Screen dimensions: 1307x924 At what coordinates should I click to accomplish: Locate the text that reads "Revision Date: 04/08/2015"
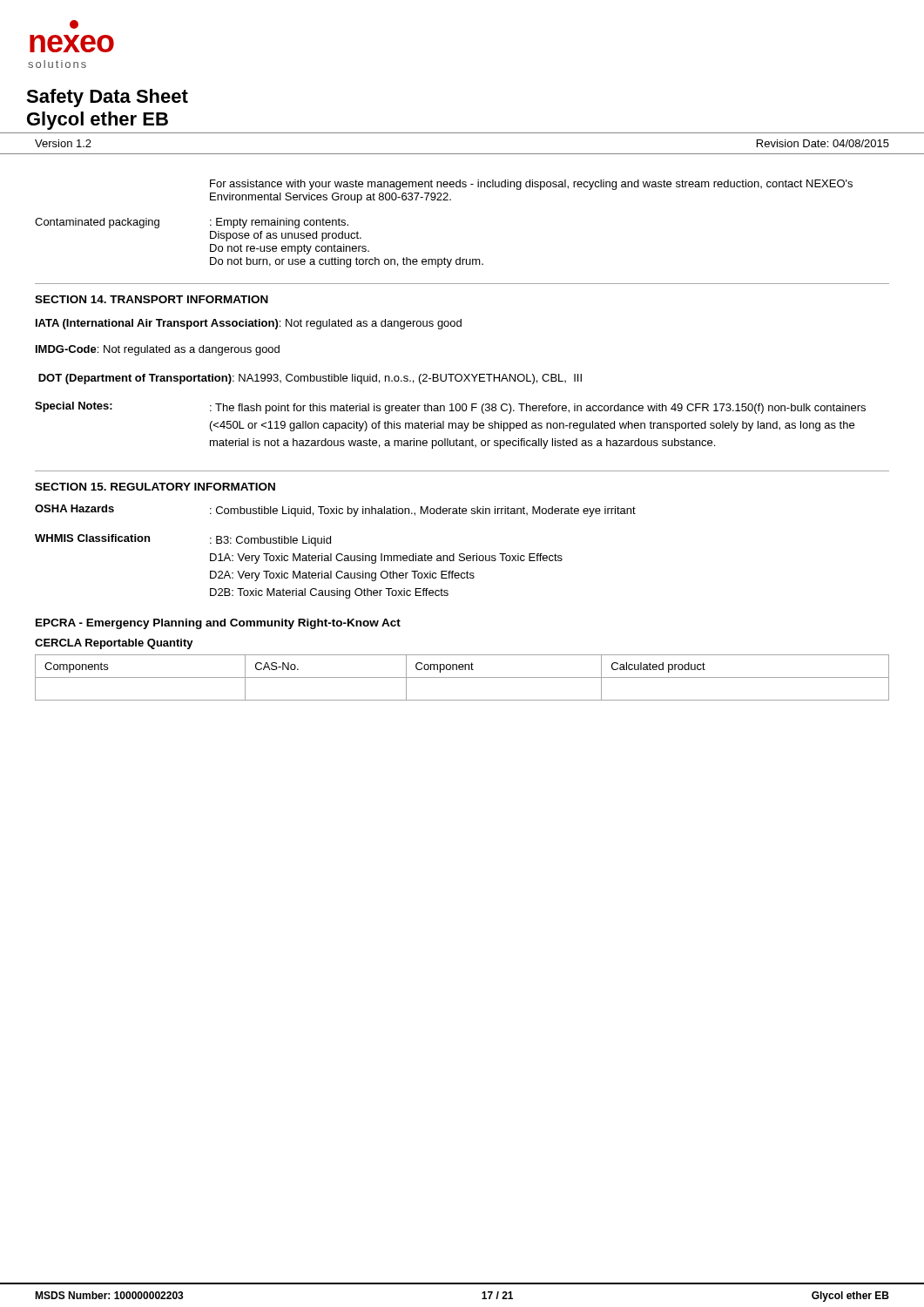822,143
